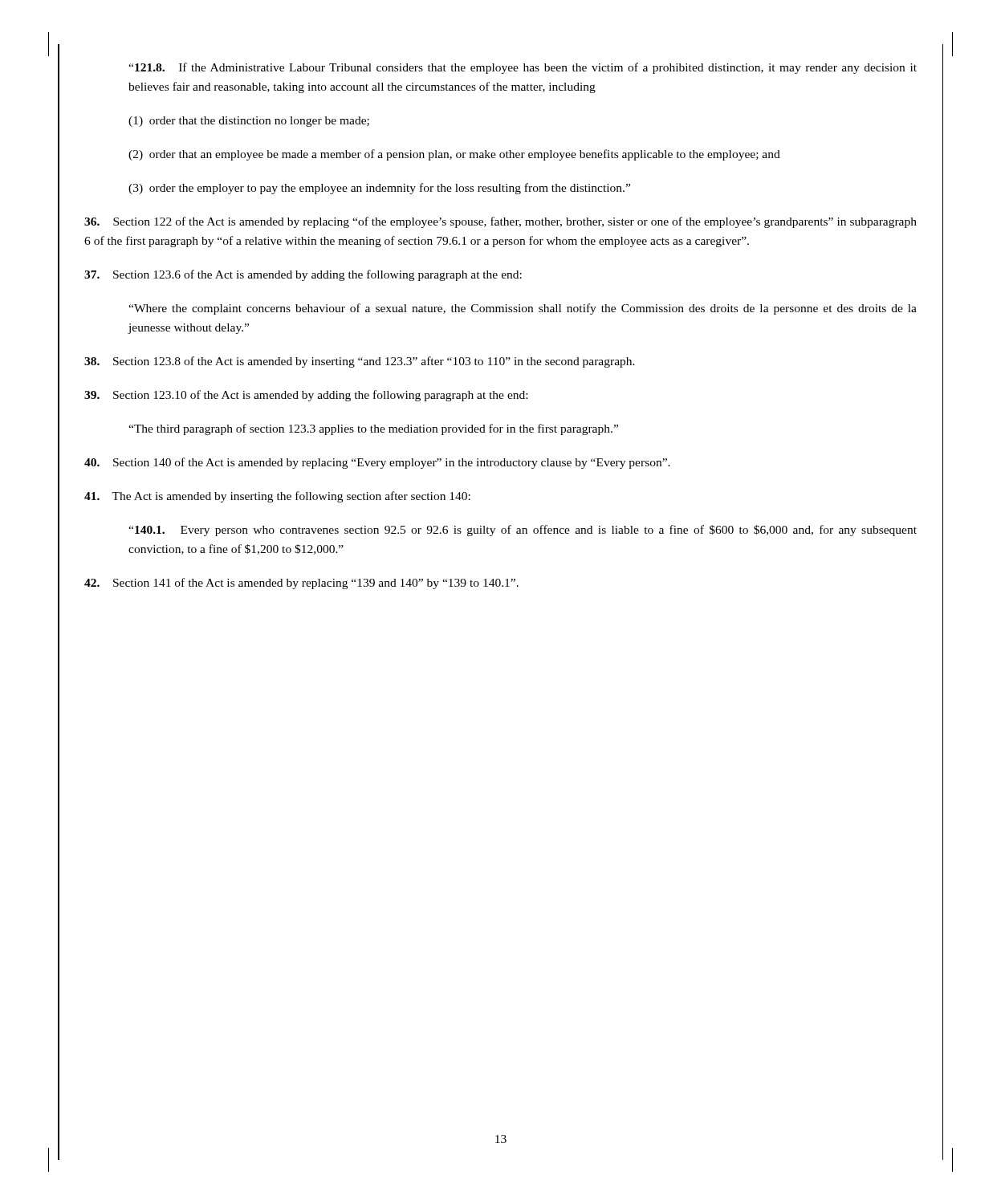1001x1204 pixels.
Task: Locate the element starting "Section 123.10 of the Act is amended by"
Action: [x=306, y=395]
